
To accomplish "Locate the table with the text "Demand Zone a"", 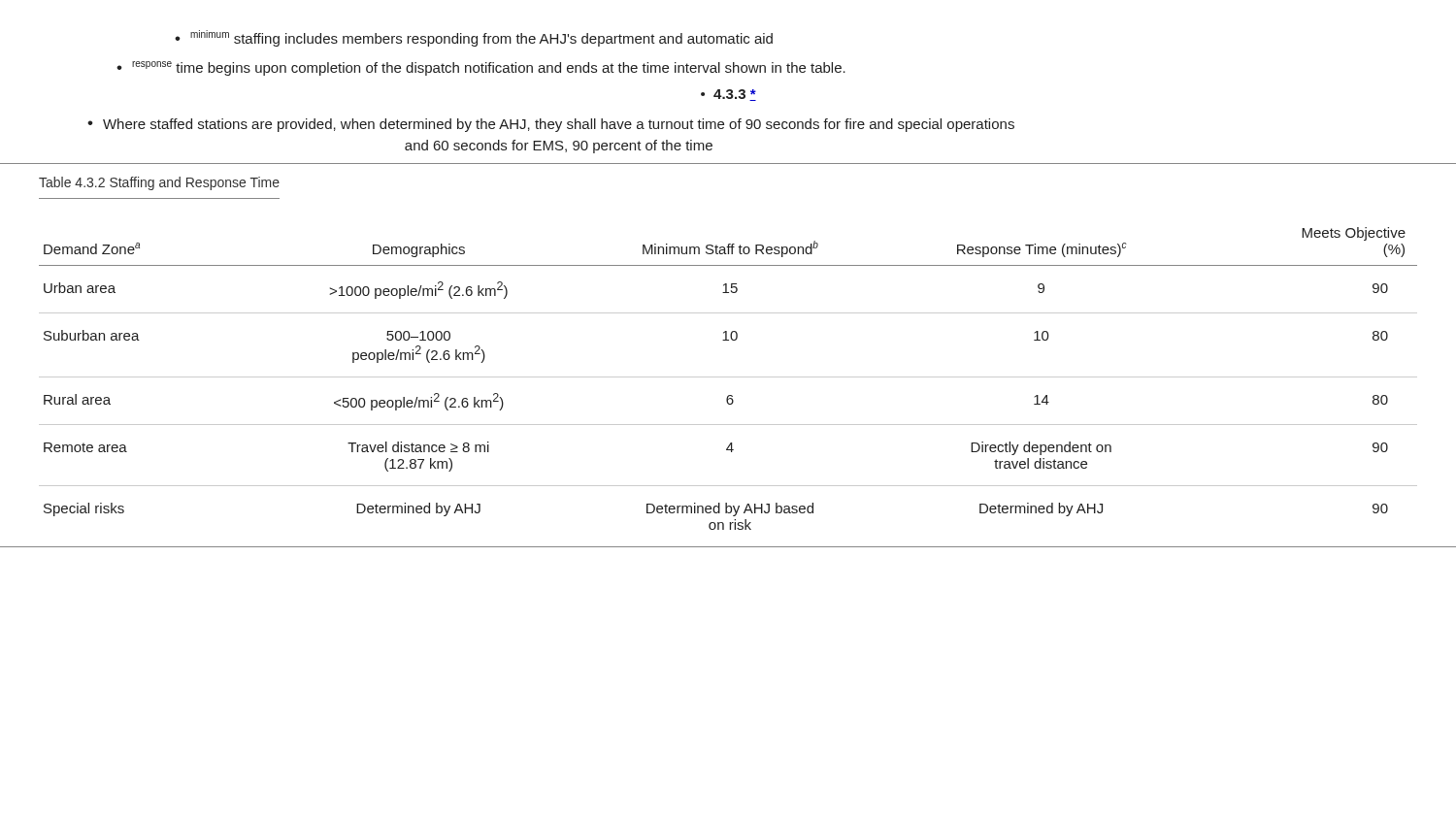I will point(728,382).
